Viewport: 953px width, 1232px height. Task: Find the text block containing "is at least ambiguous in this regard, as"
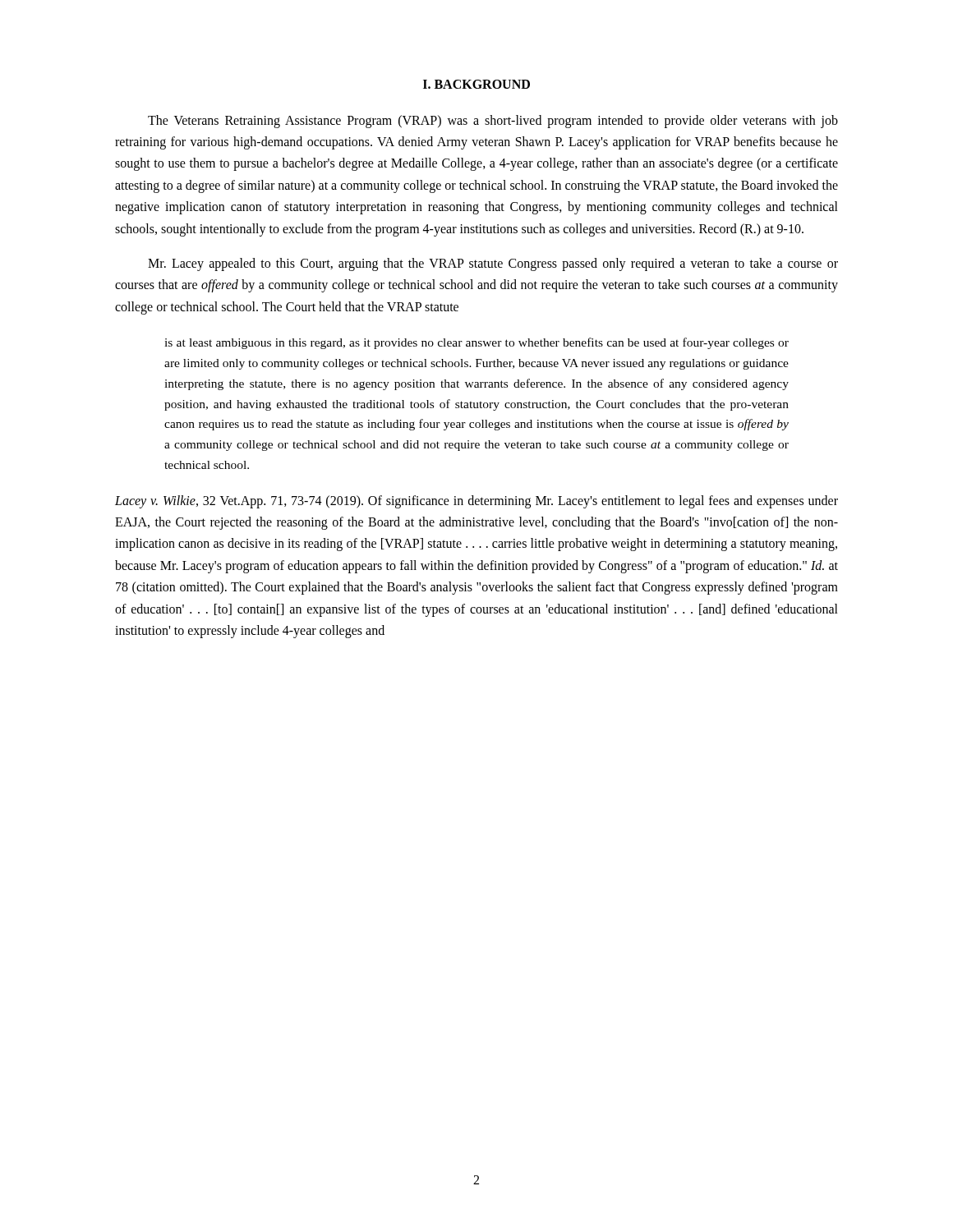coord(476,403)
